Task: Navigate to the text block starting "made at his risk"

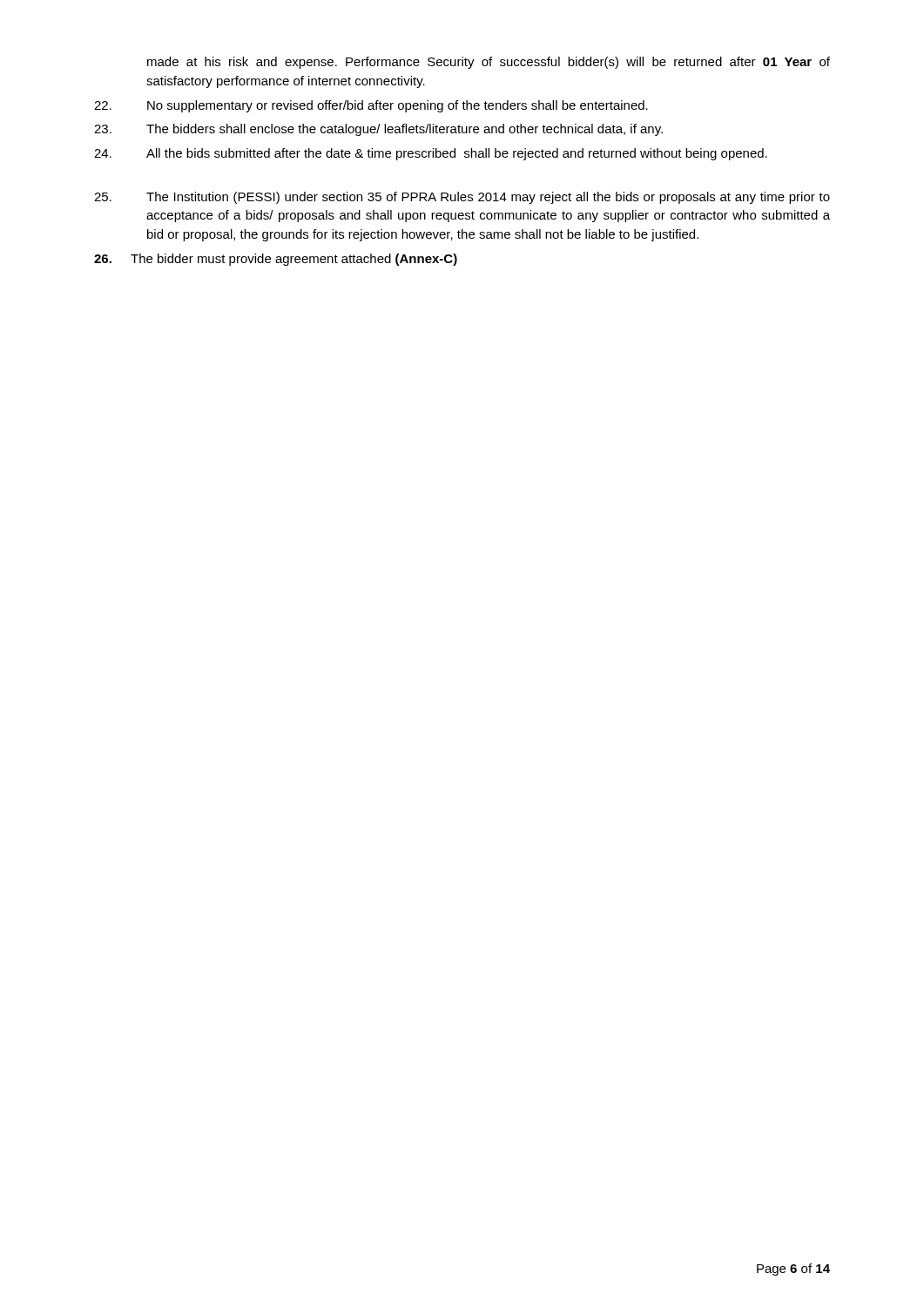Action: (488, 71)
